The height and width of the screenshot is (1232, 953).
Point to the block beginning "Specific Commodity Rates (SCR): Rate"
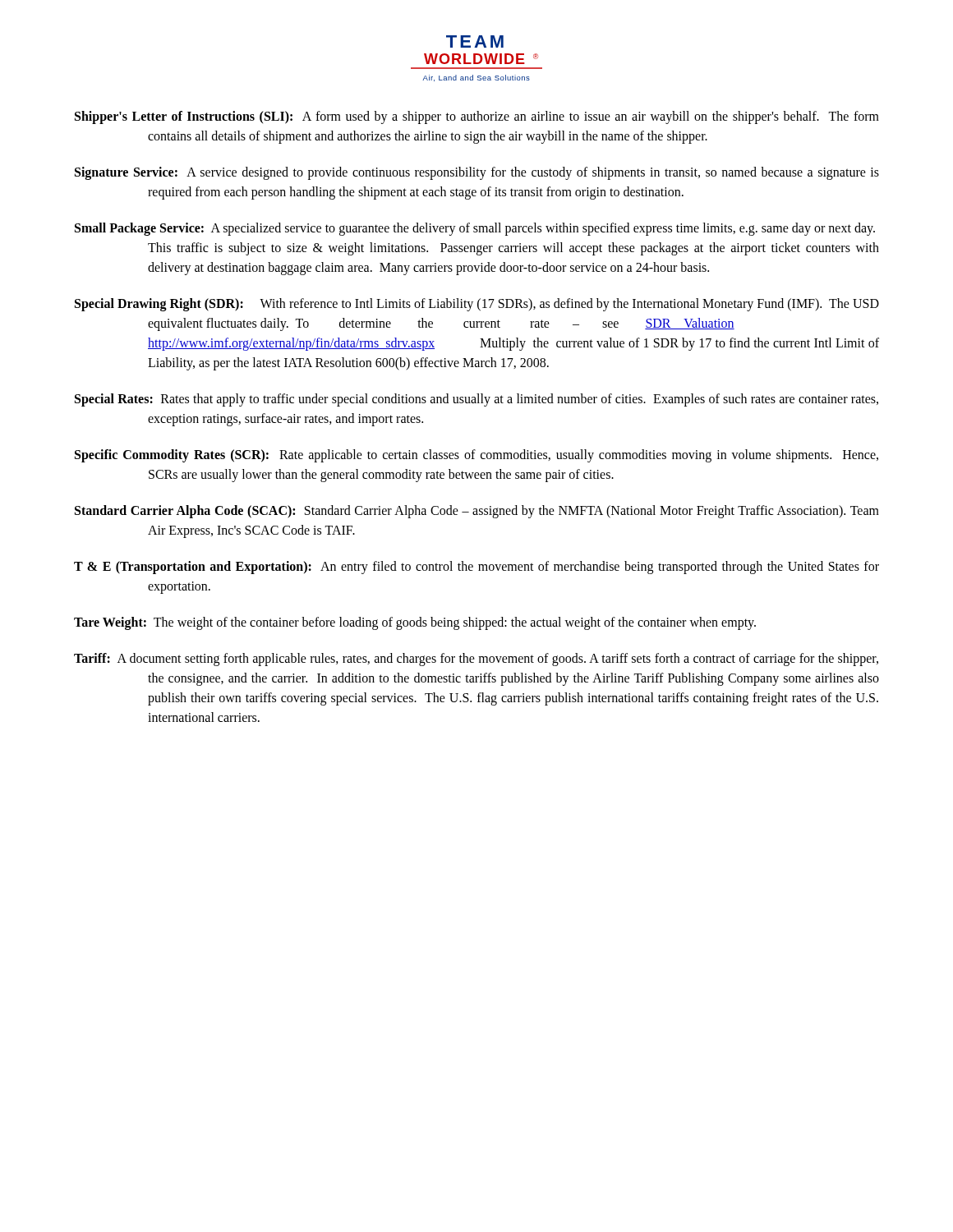(476, 465)
